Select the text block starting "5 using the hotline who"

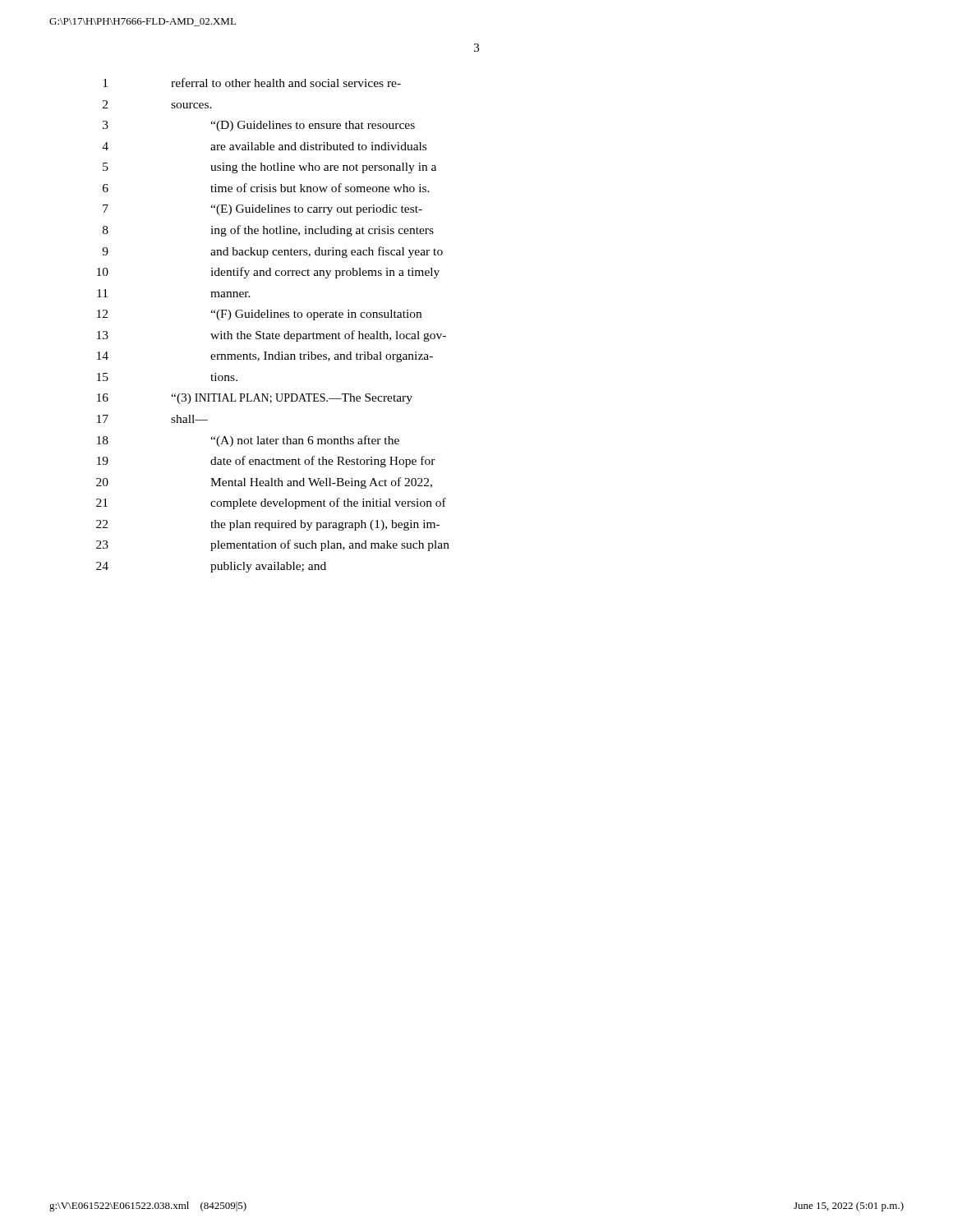coord(269,168)
